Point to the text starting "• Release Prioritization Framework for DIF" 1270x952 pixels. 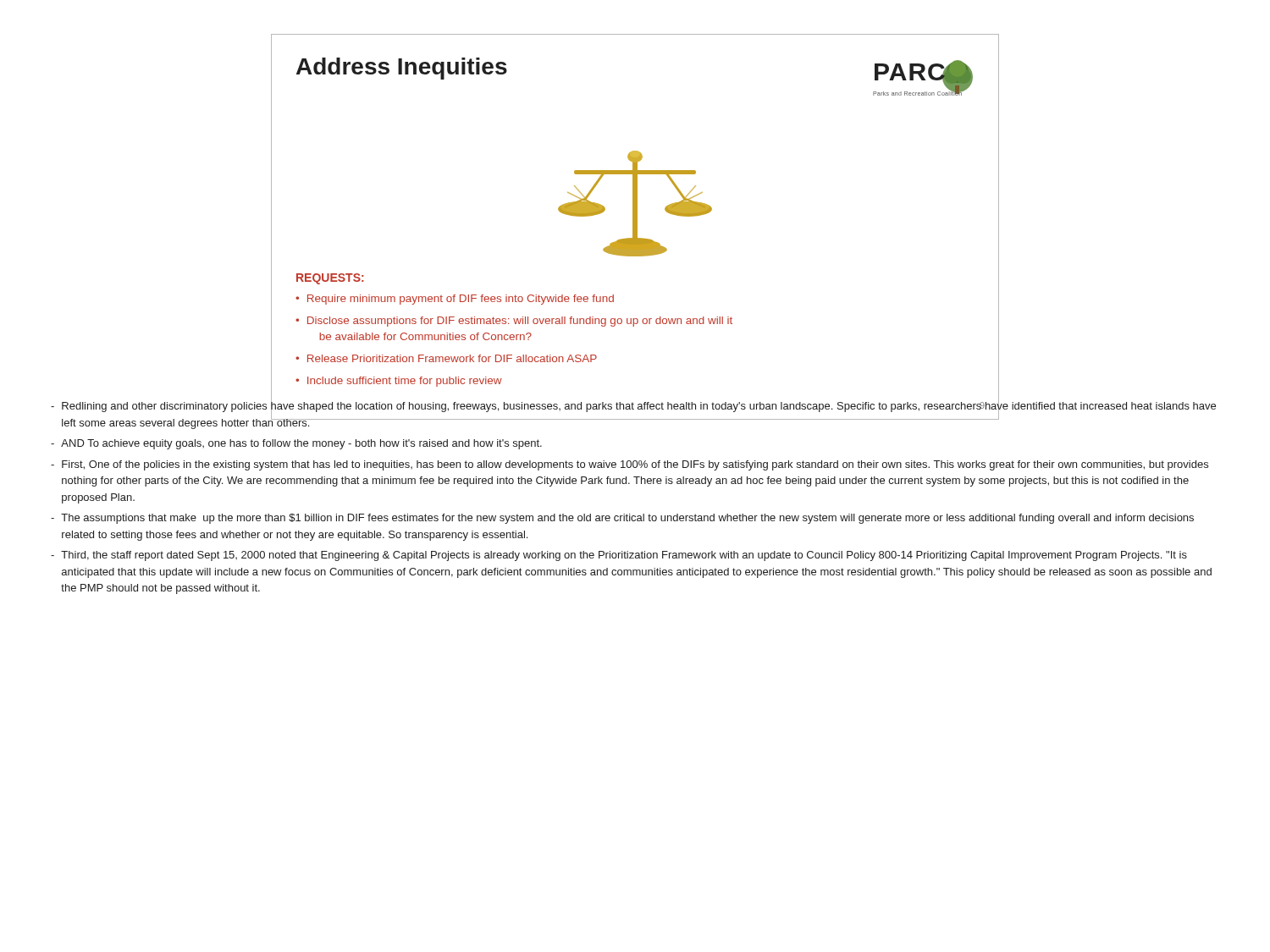[x=446, y=359]
